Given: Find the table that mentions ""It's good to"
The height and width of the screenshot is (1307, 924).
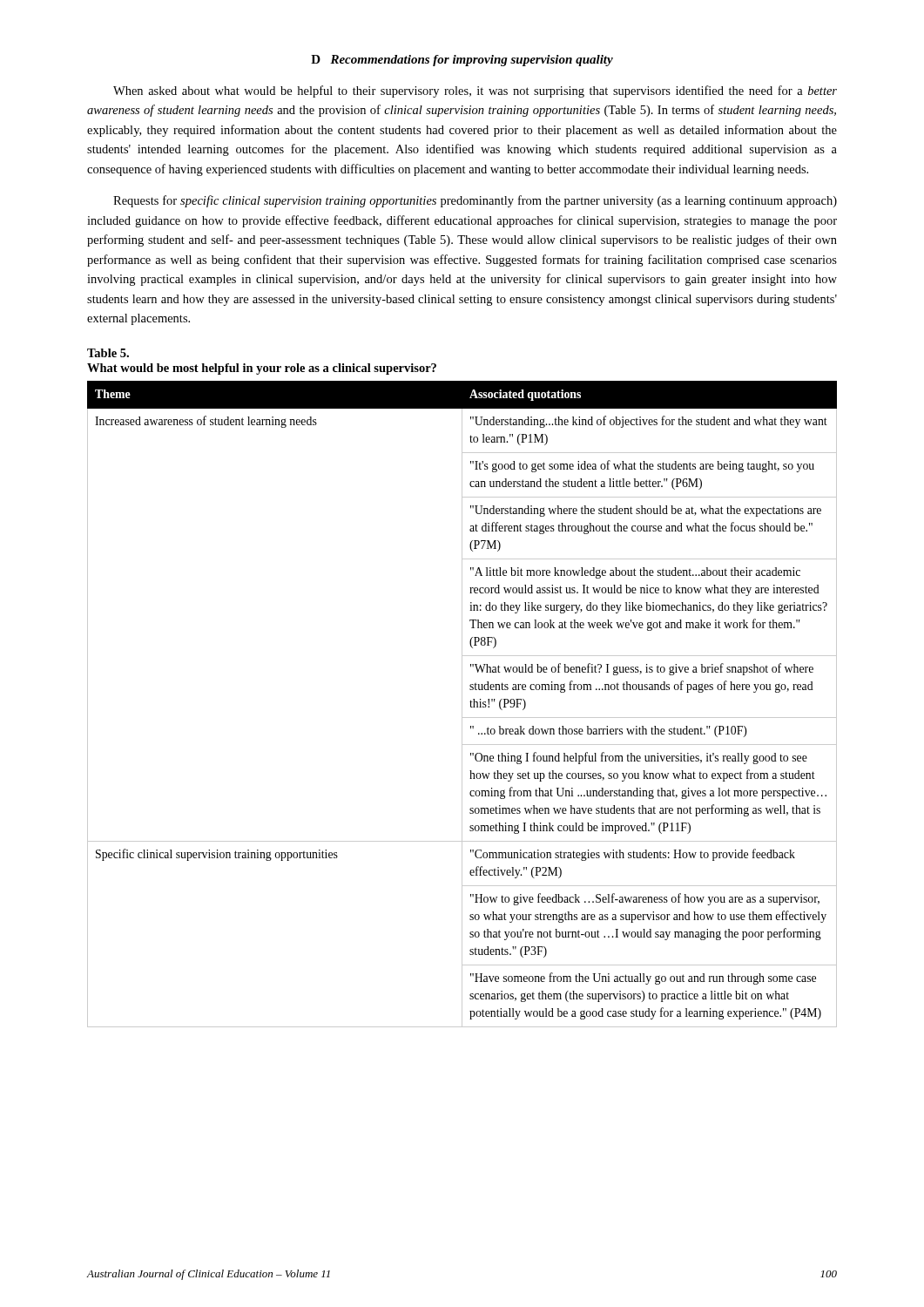Looking at the screenshot, I should click(x=462, y=704).
